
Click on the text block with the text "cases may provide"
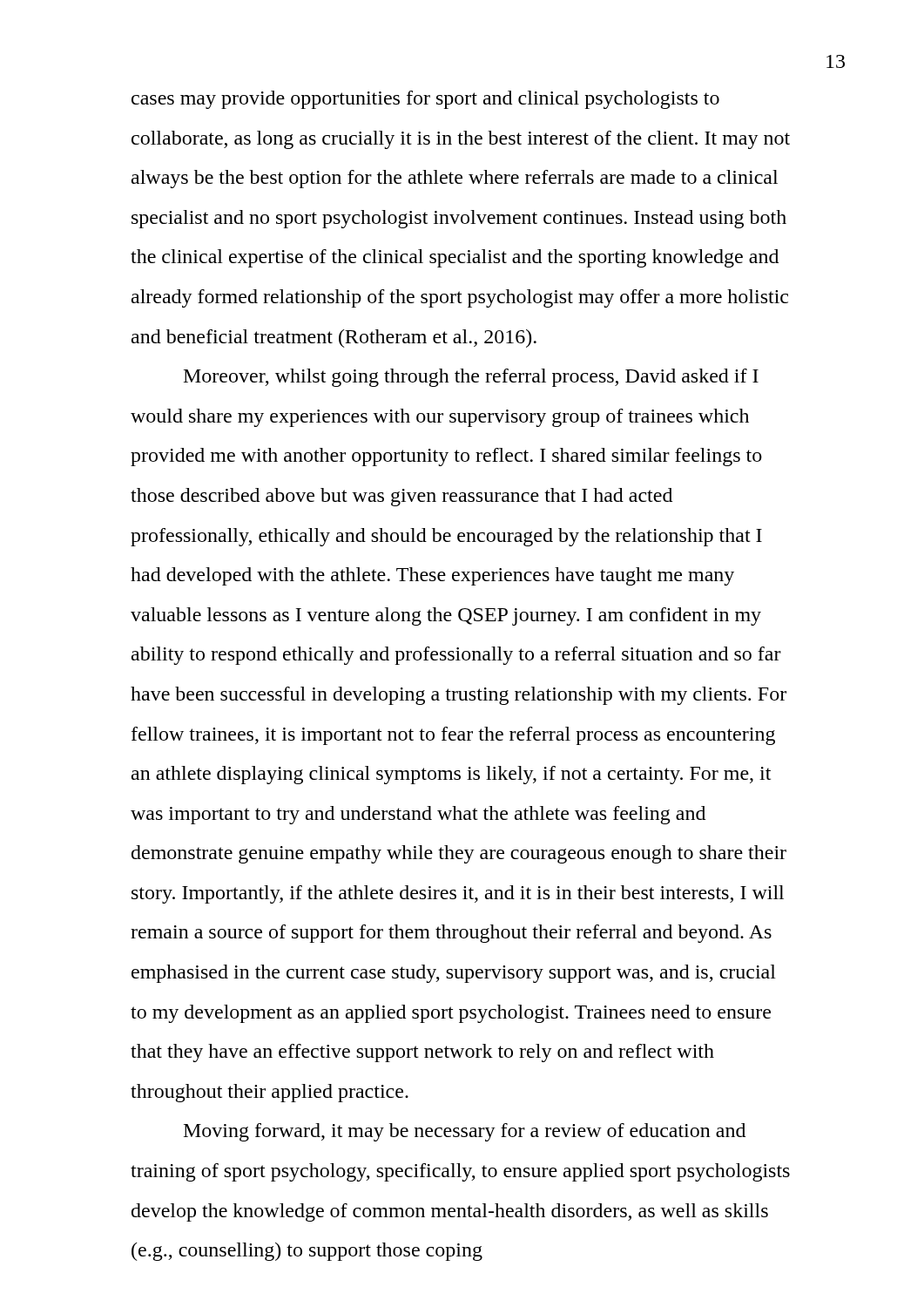pos(460,217)
